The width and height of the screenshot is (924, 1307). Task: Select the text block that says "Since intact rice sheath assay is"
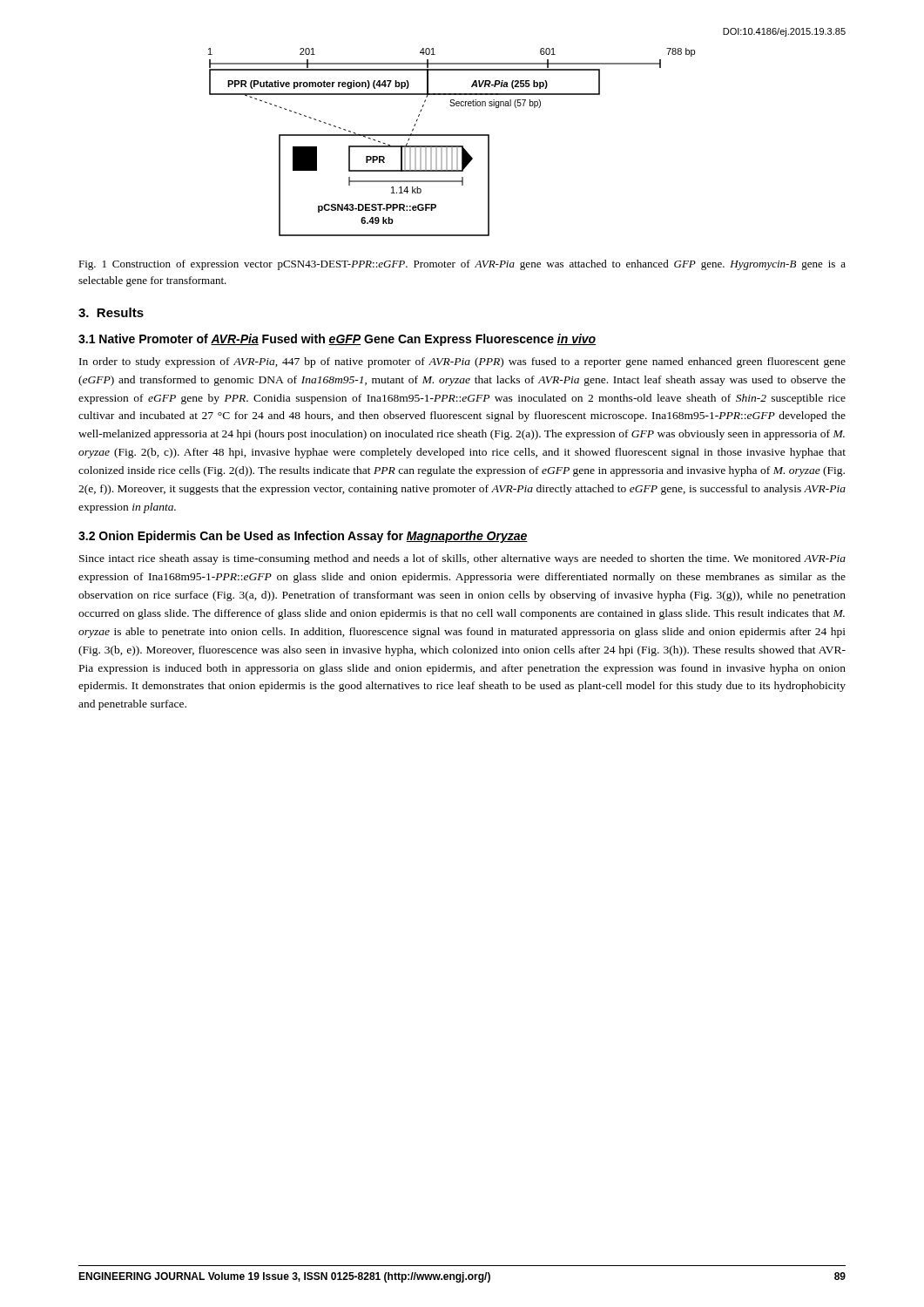pyautogui.click(x=462, y=631)
